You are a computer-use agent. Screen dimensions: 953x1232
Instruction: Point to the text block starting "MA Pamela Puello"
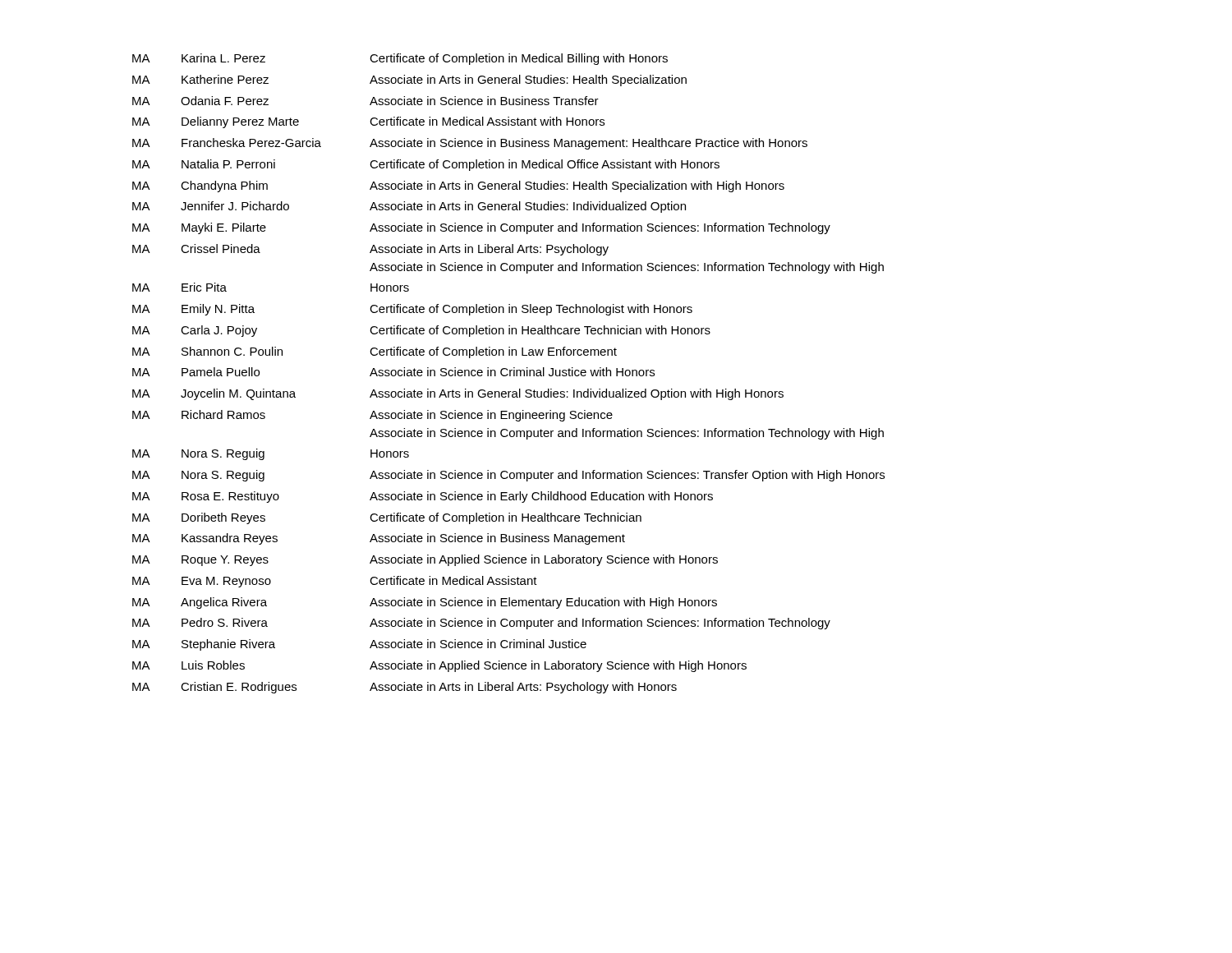(x=632, y=372)
